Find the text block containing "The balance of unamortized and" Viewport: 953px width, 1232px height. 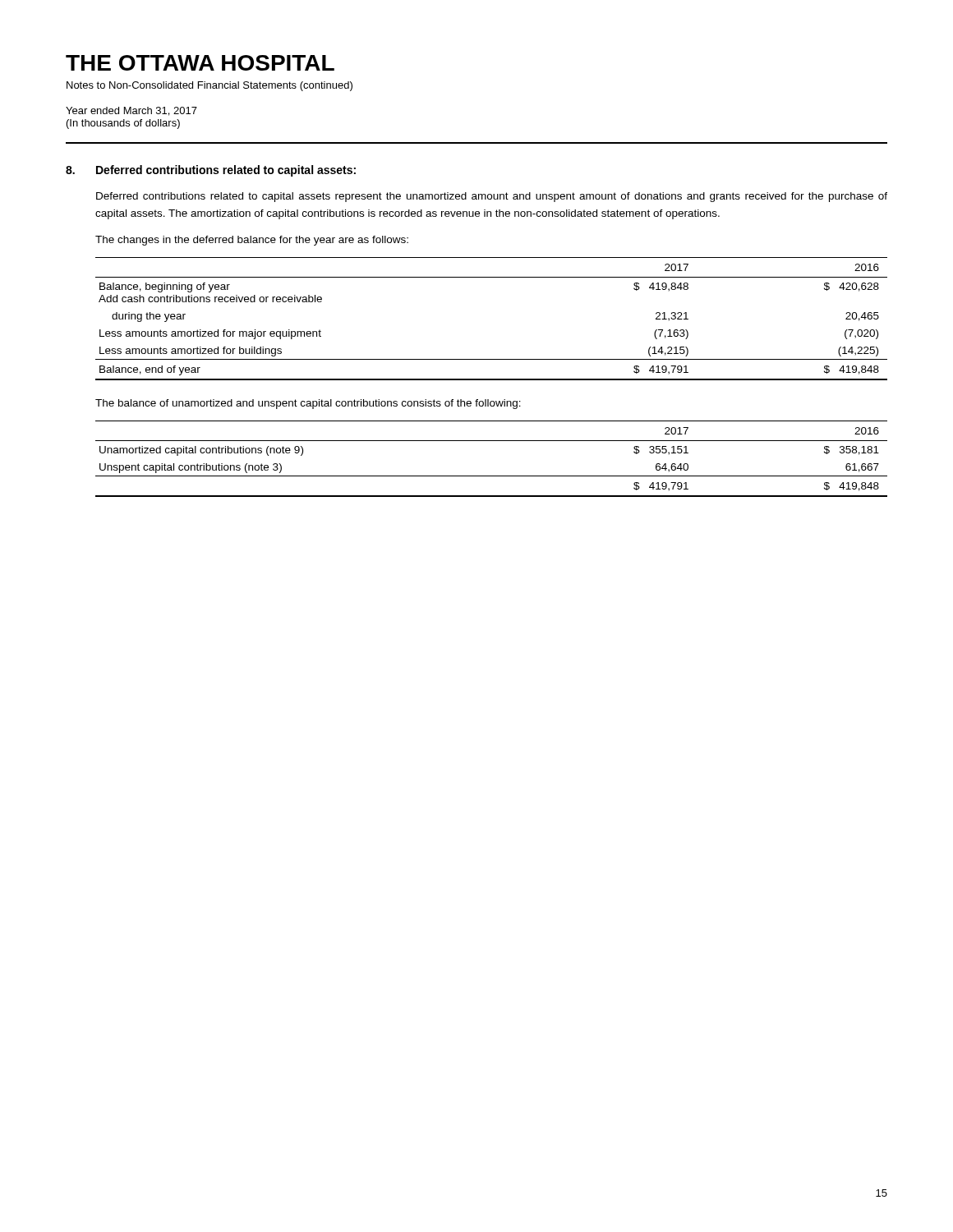click(x=308, y=403)
